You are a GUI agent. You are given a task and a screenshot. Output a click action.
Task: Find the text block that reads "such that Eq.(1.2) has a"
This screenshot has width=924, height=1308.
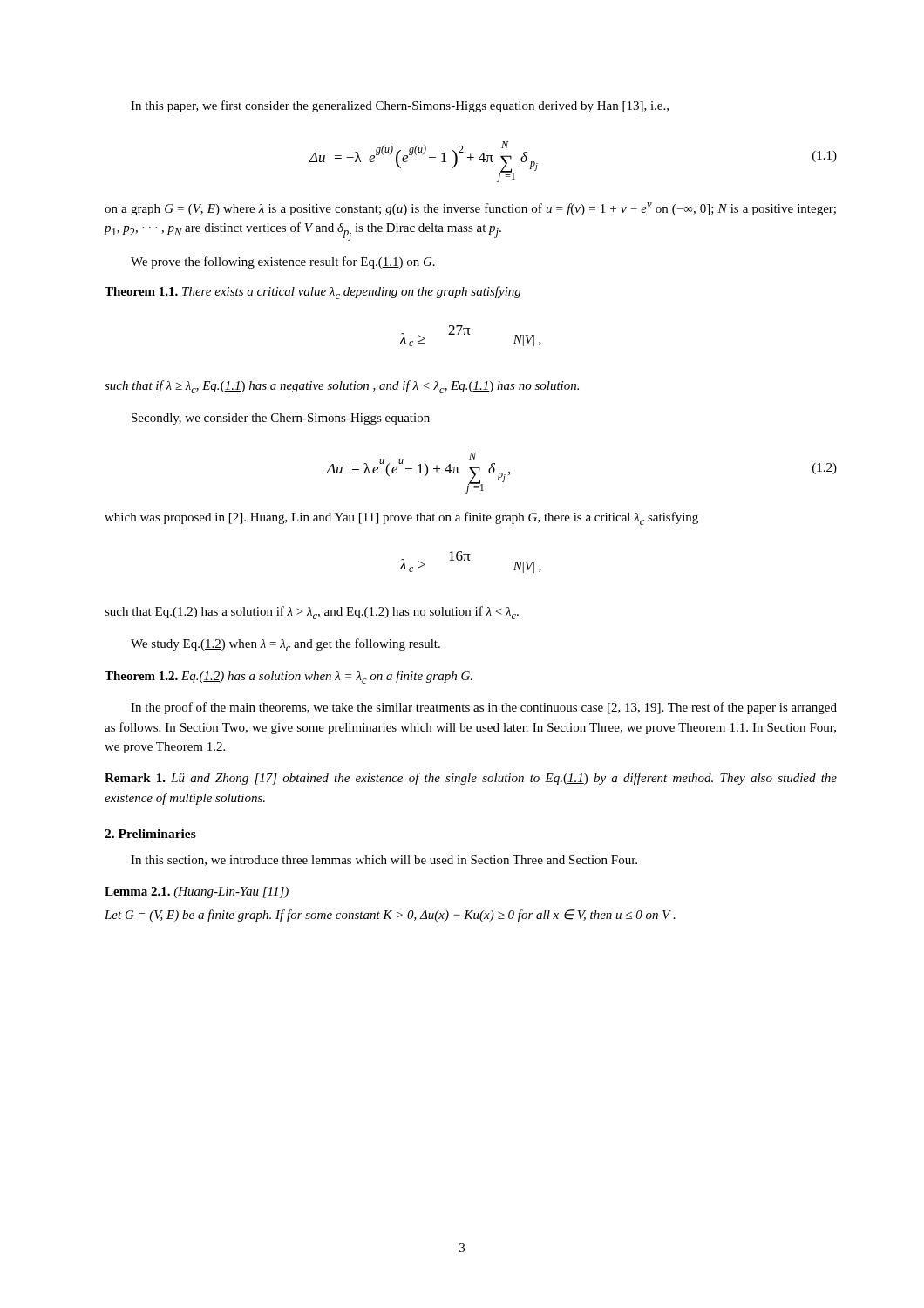click(x=471, y=613)
